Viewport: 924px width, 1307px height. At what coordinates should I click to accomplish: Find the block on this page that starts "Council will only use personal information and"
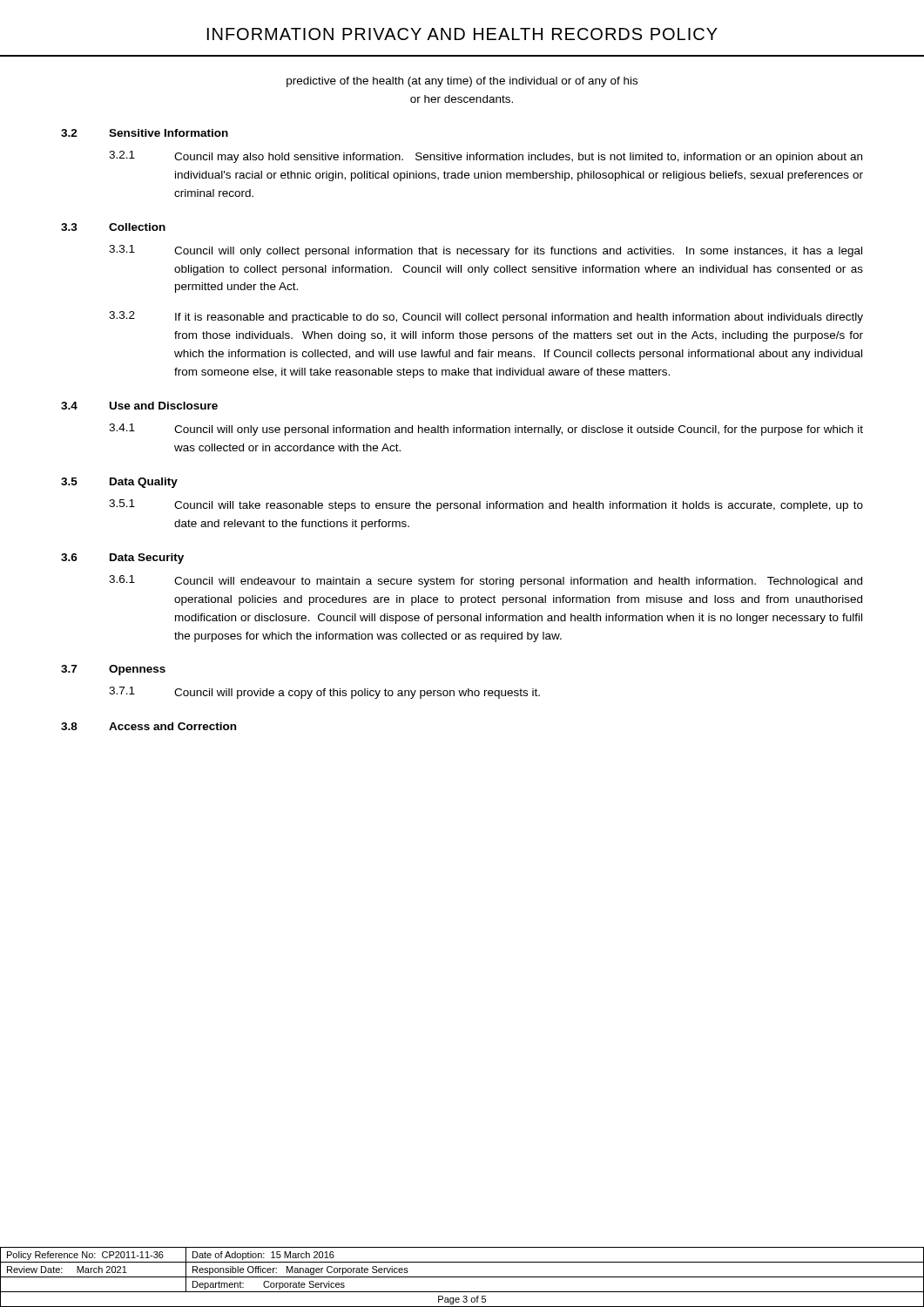[x=519, y=438]
